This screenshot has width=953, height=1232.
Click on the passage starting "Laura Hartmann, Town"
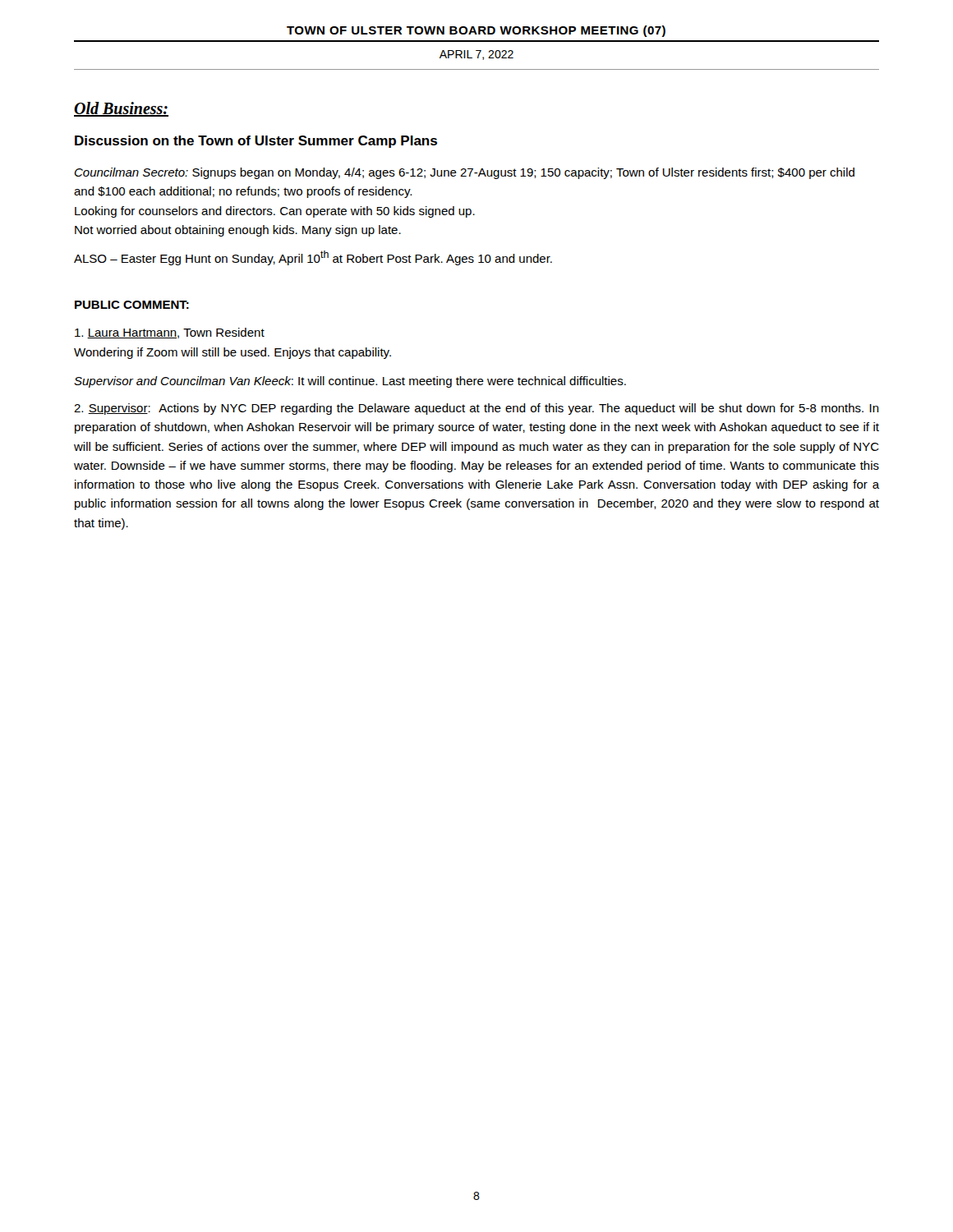point(233,342)
